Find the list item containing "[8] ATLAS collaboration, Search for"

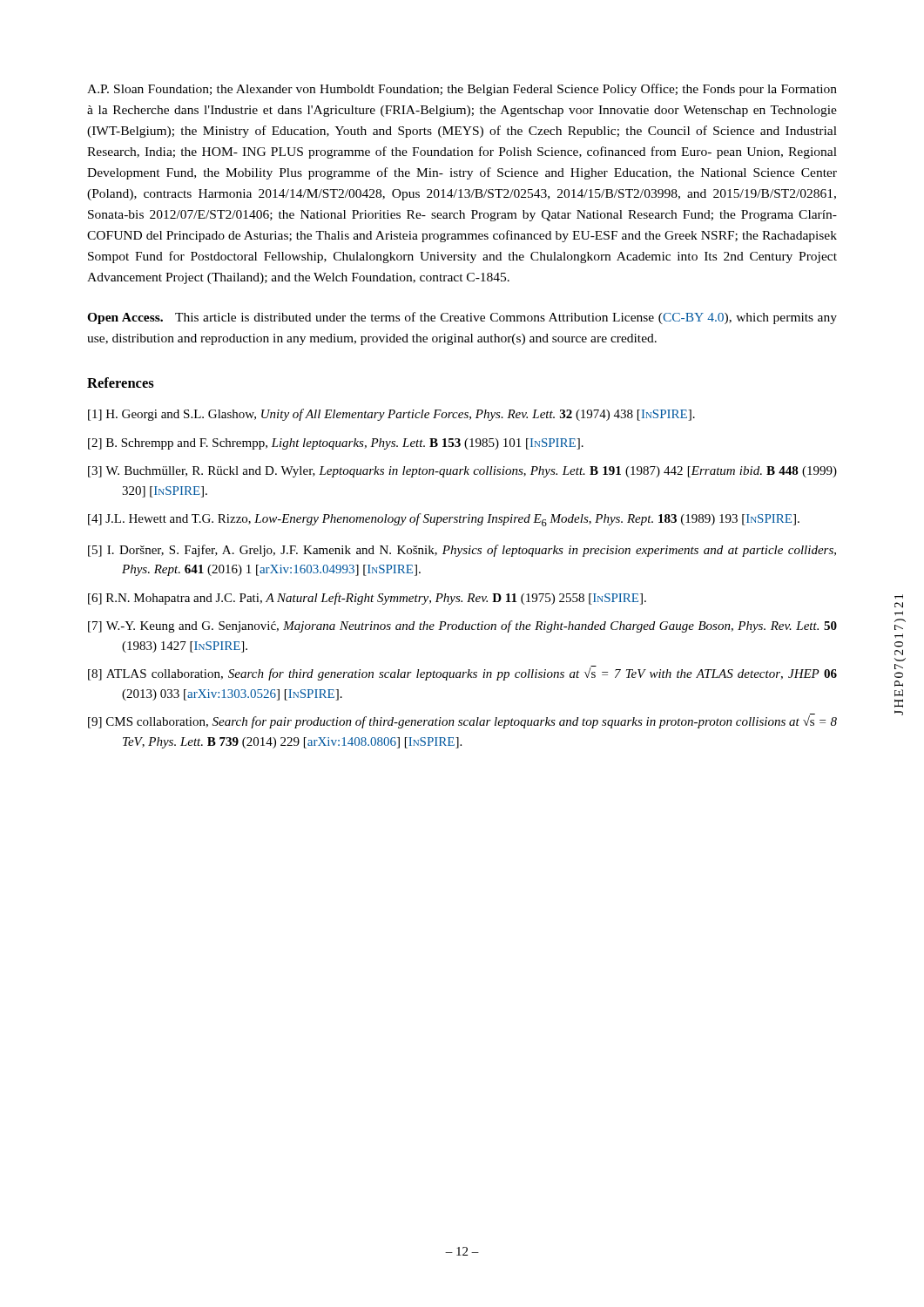click(462, 684)
